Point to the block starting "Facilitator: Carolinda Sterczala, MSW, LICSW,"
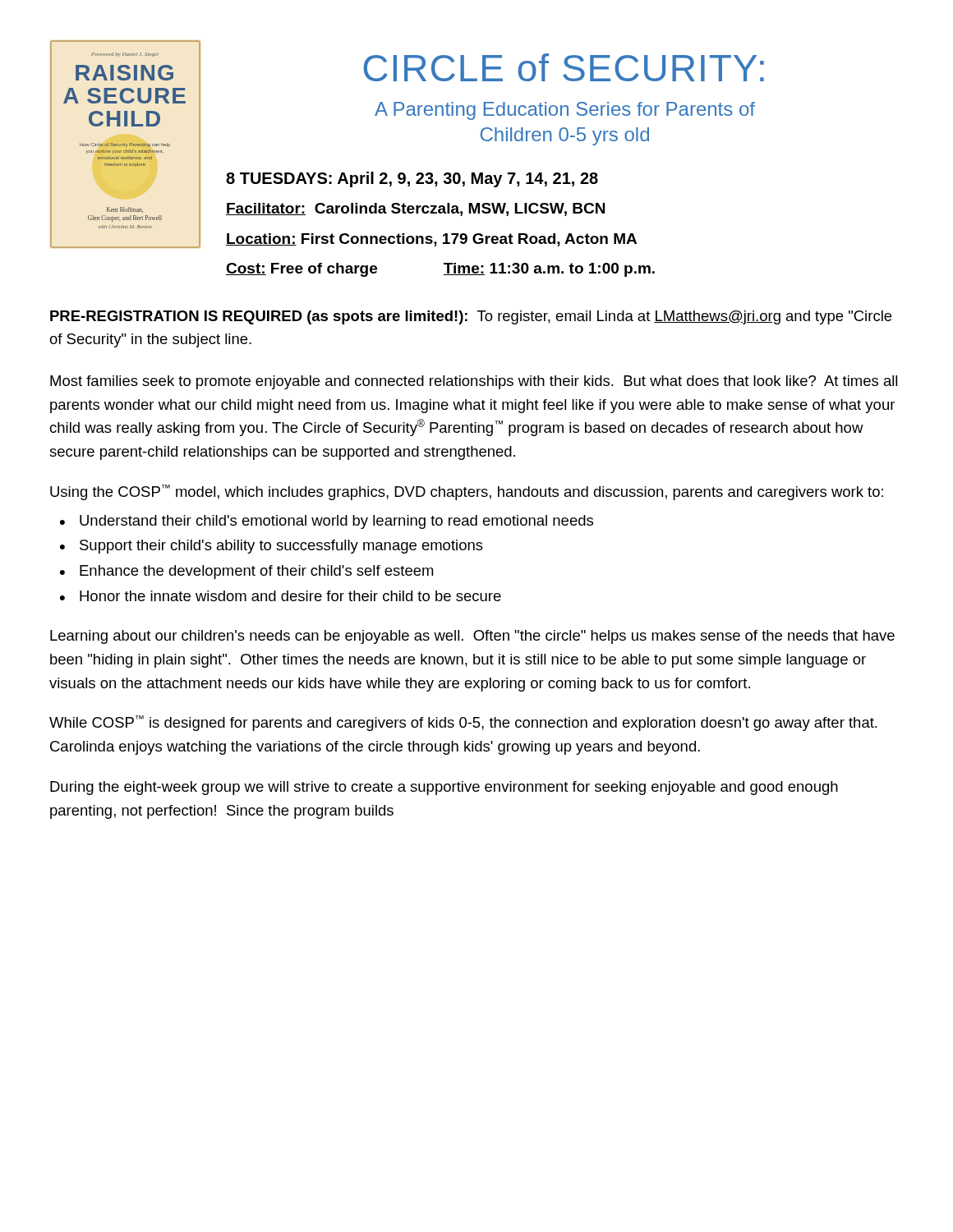953x1232 pixels. pos(416,208)
